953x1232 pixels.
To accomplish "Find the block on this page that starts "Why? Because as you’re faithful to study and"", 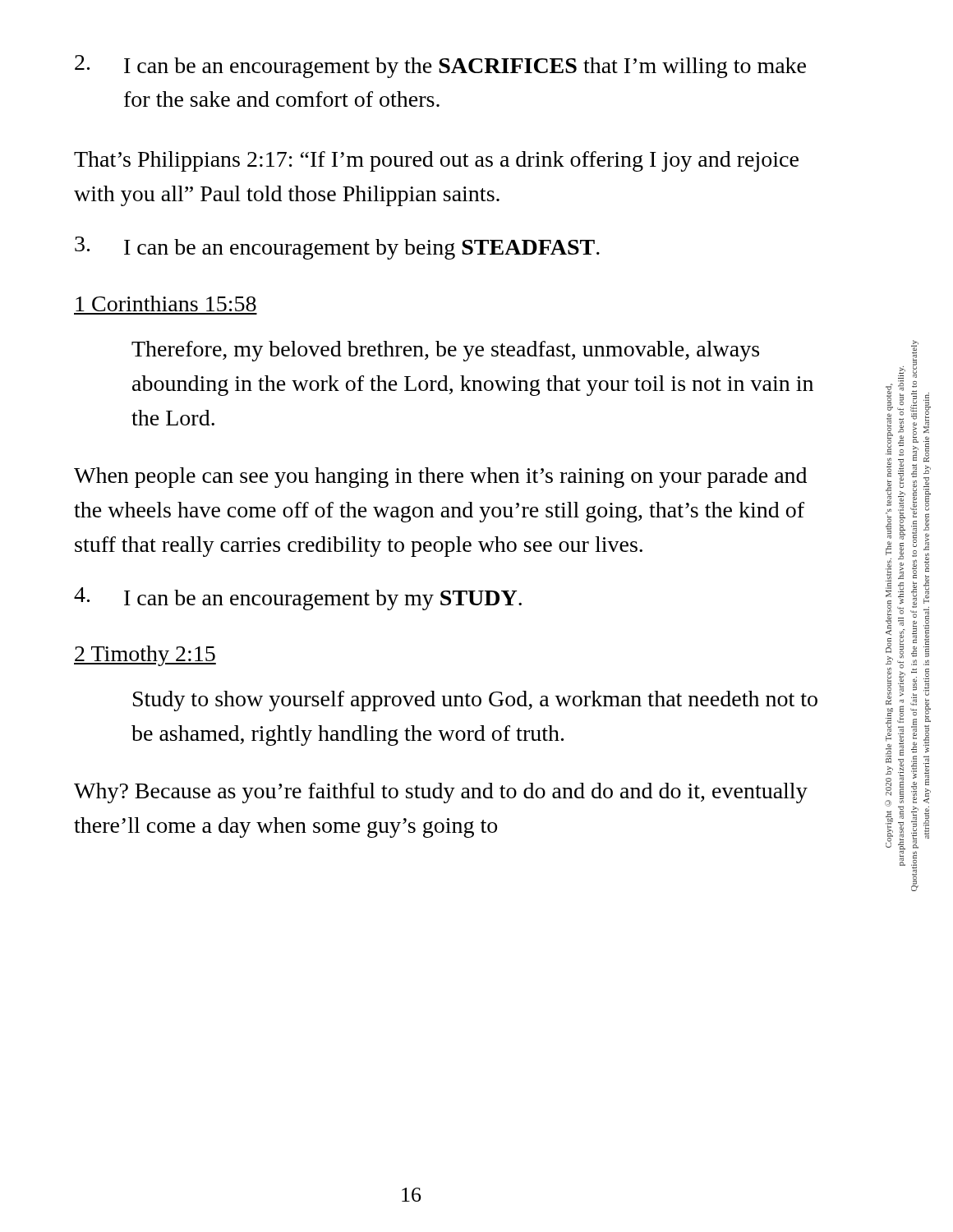I will point(441,808).
